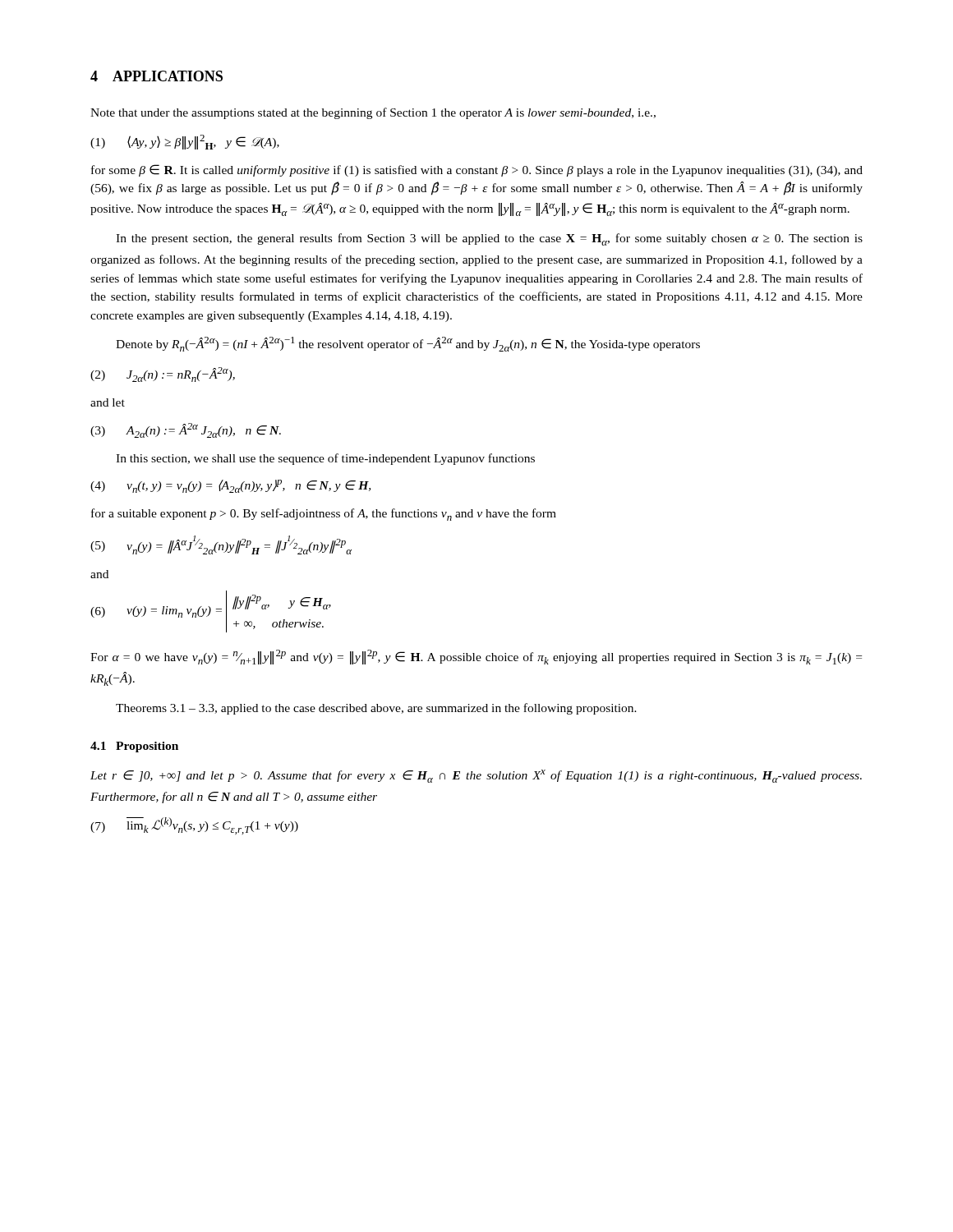Navigate to the element starting "(6) v(y) ="
This screenshot has height=1232, width=953.
tap(211, 611)
